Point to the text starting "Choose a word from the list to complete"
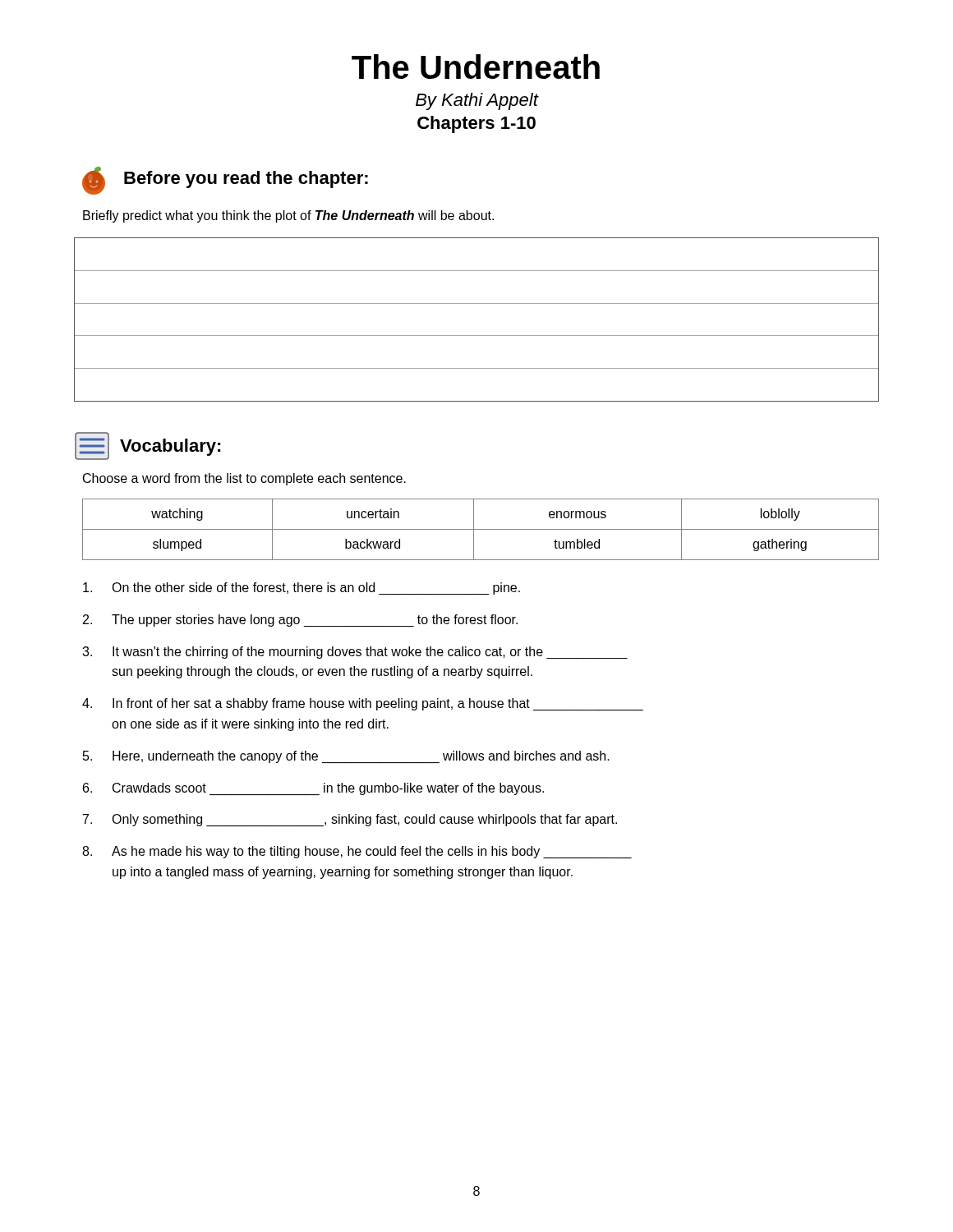Viewport: 953px width, 1232px height. pos(244,478)
